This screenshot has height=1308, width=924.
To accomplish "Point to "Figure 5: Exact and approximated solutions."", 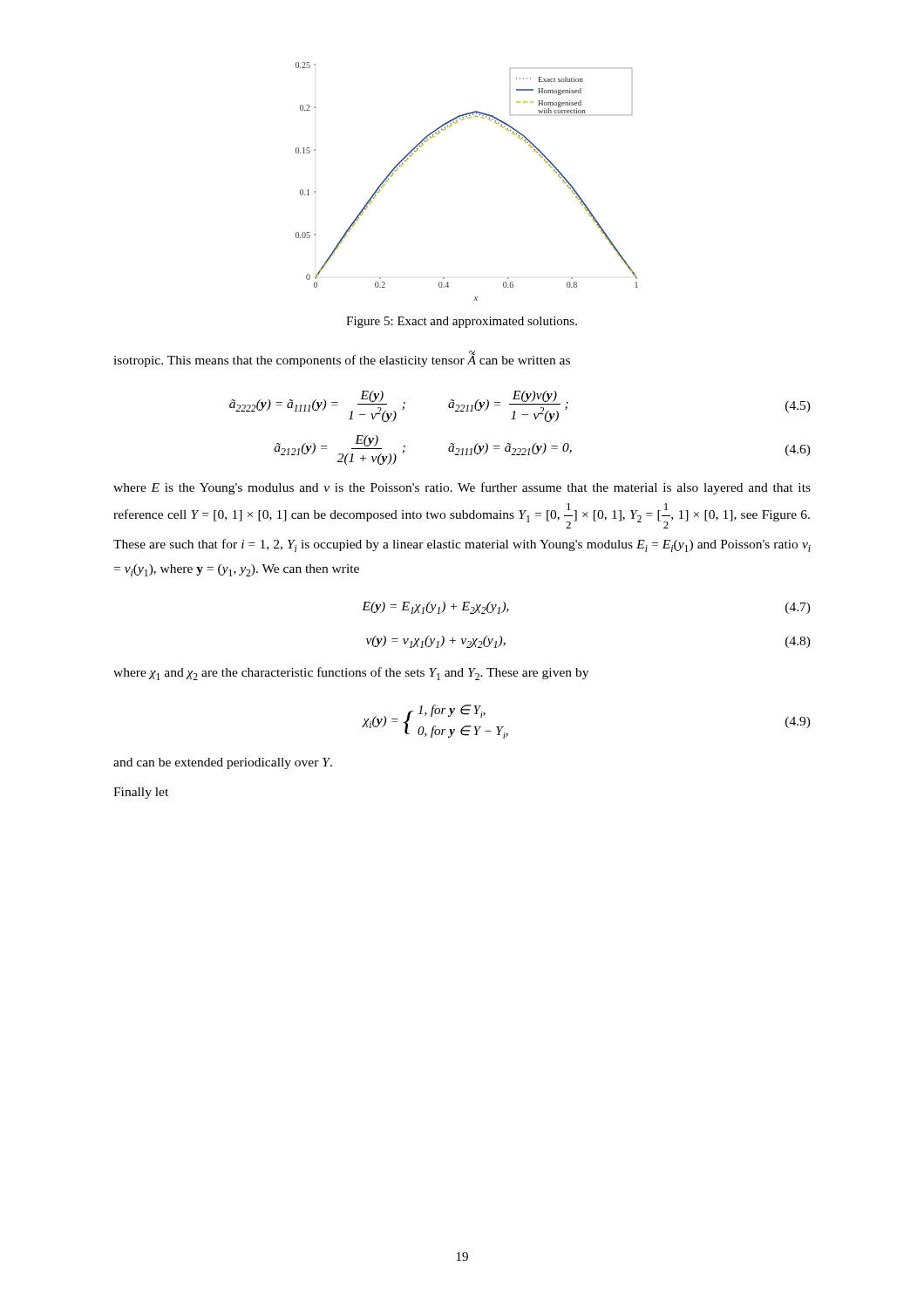I will [x=462, y=321].
